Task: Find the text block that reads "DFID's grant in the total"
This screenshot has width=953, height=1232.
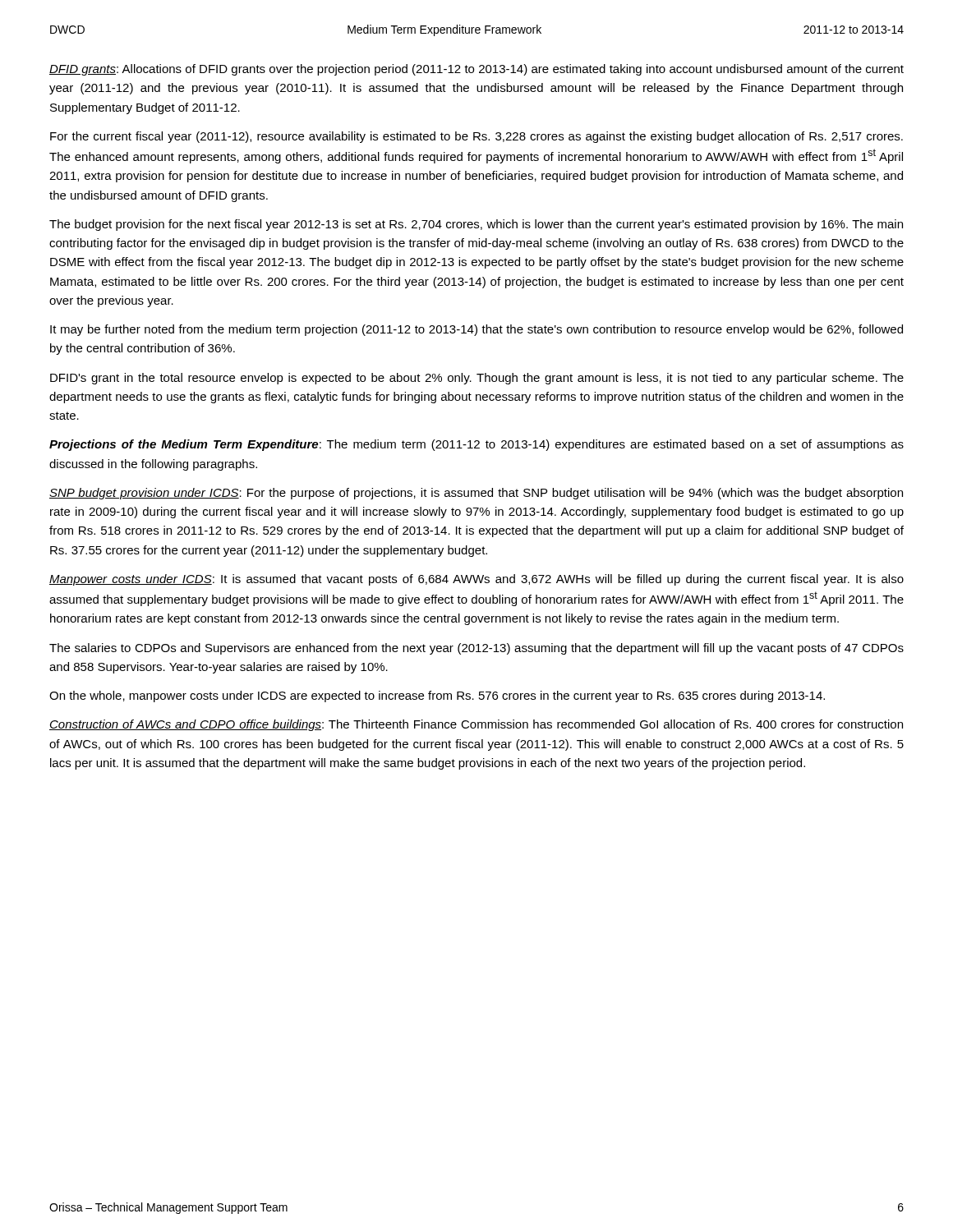Action: click(476, 396)
